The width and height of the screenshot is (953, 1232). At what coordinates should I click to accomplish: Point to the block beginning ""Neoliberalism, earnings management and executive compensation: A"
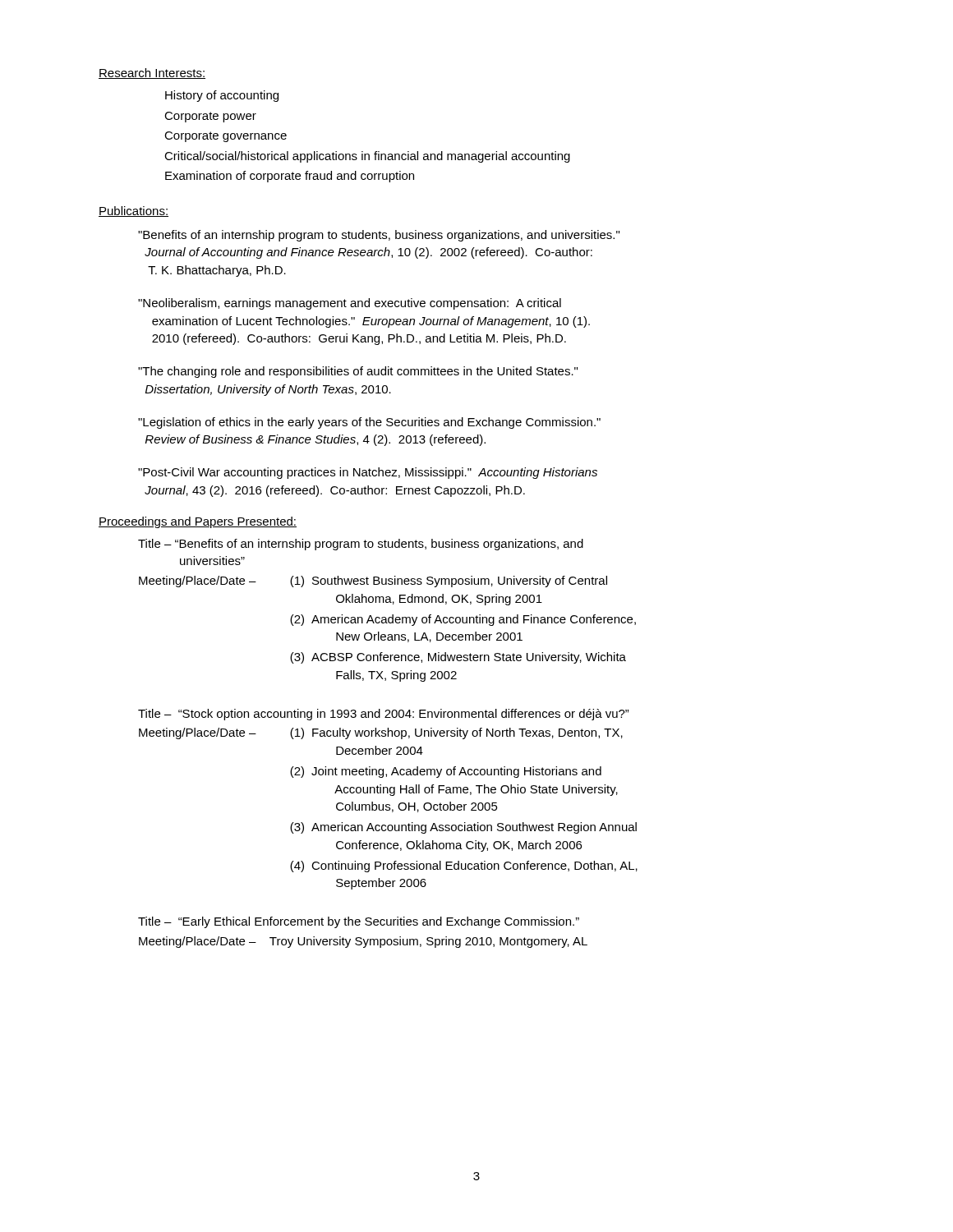point(496,321)
